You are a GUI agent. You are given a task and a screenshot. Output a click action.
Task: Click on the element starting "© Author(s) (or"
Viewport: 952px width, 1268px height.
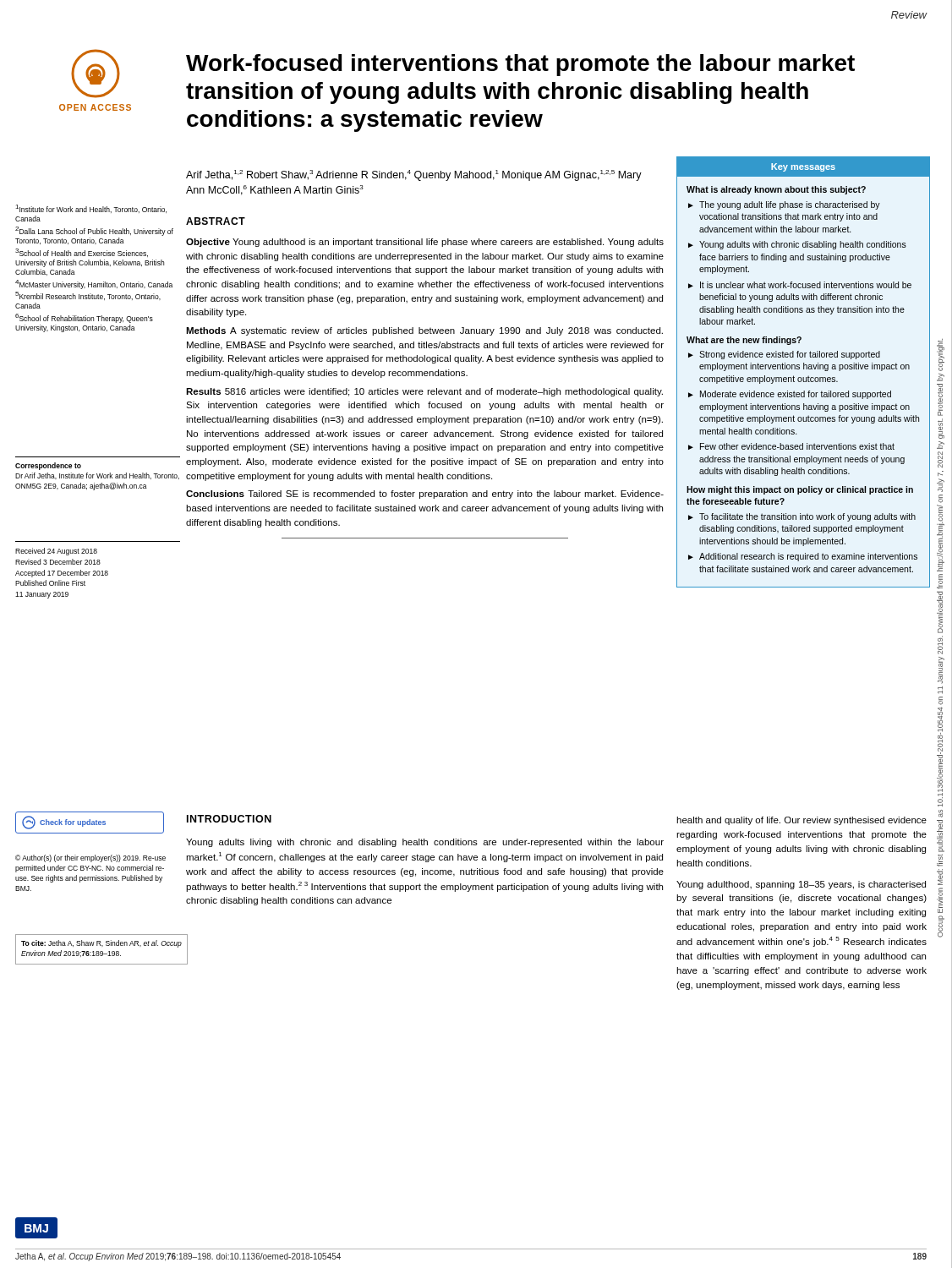tap(91, 873)
